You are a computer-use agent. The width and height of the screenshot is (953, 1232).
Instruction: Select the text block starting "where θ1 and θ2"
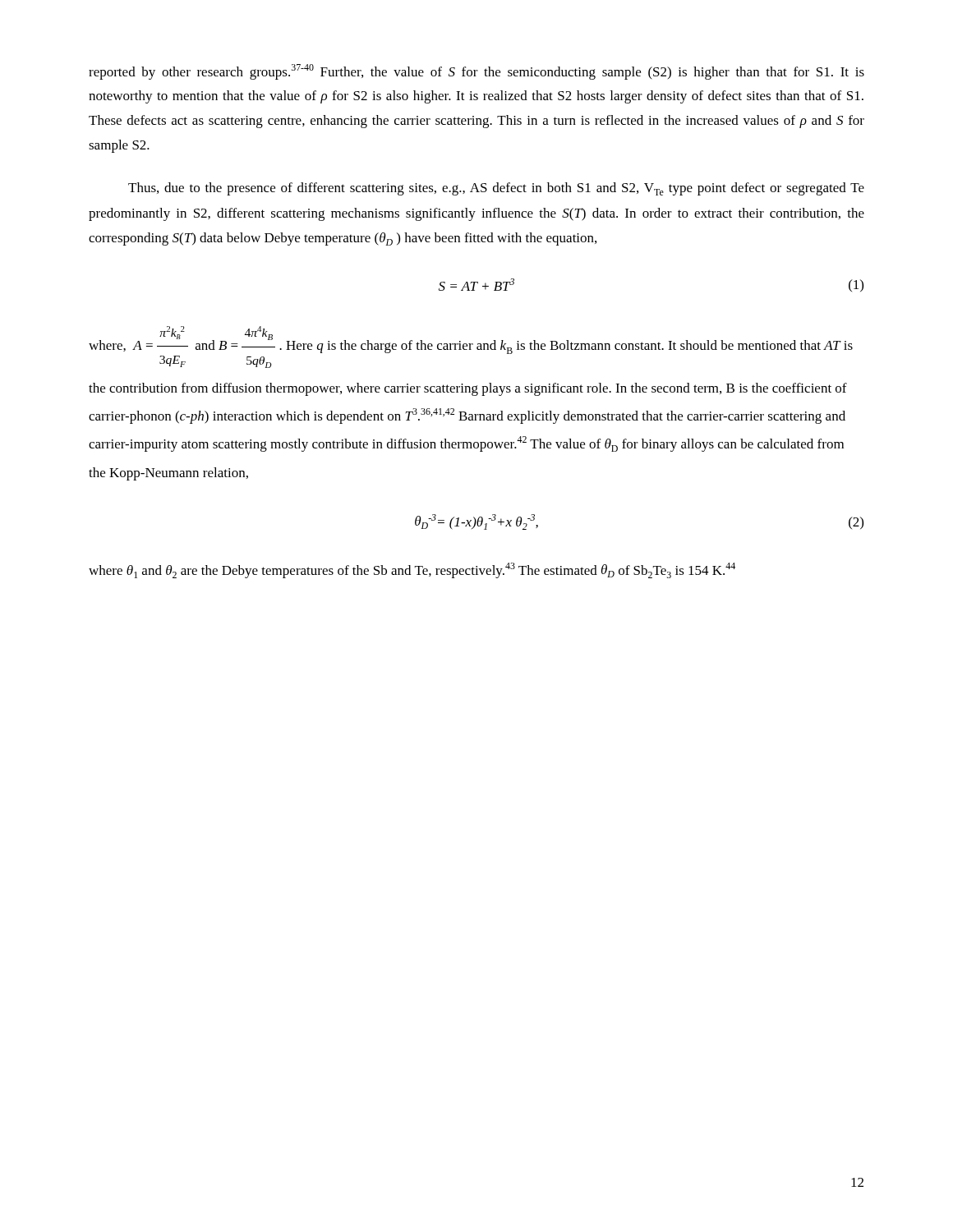476,571
